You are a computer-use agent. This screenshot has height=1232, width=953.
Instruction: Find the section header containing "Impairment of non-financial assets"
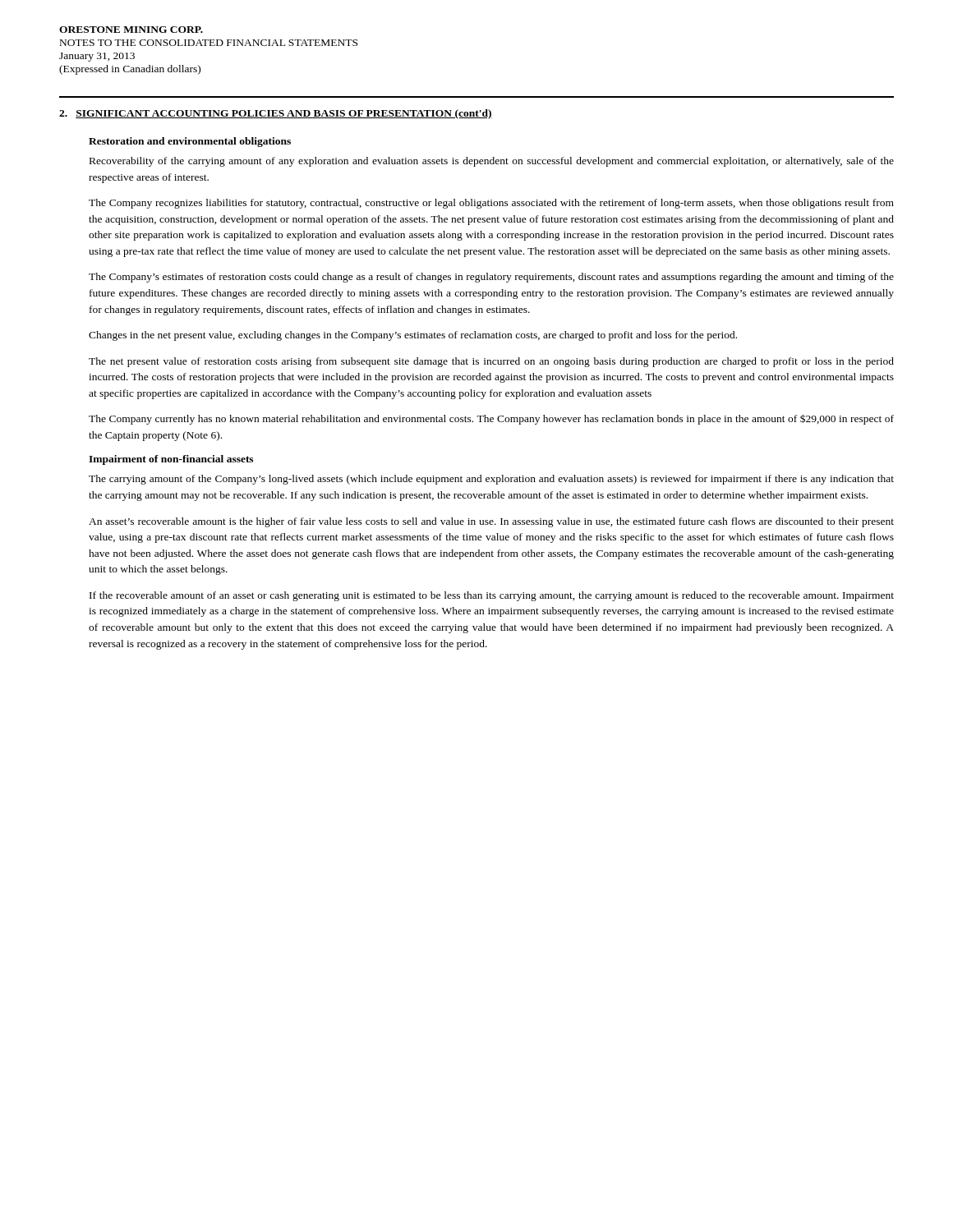(x=171, y=459)
